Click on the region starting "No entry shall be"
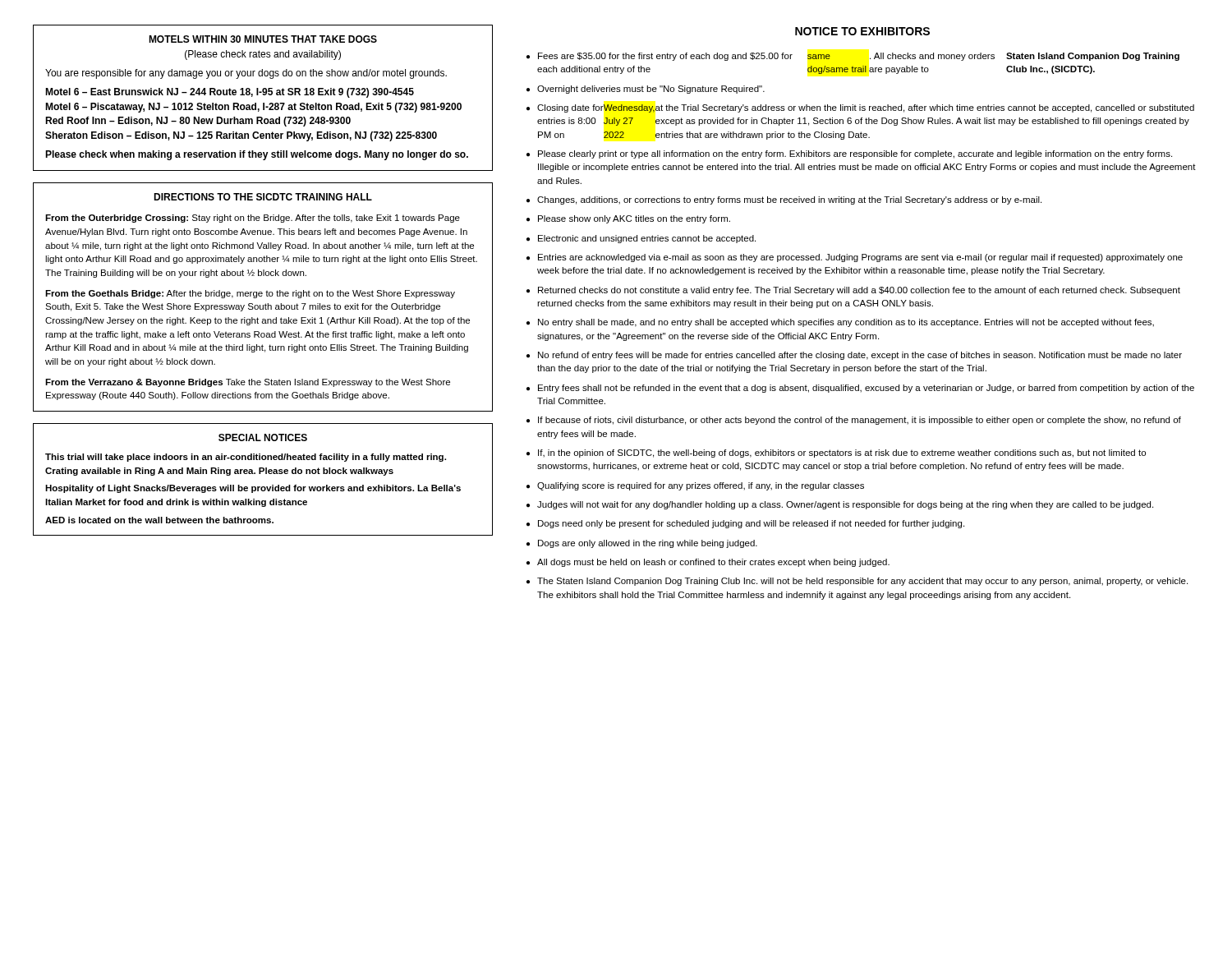The image size is (1232, 953). (x=846, y=329)
